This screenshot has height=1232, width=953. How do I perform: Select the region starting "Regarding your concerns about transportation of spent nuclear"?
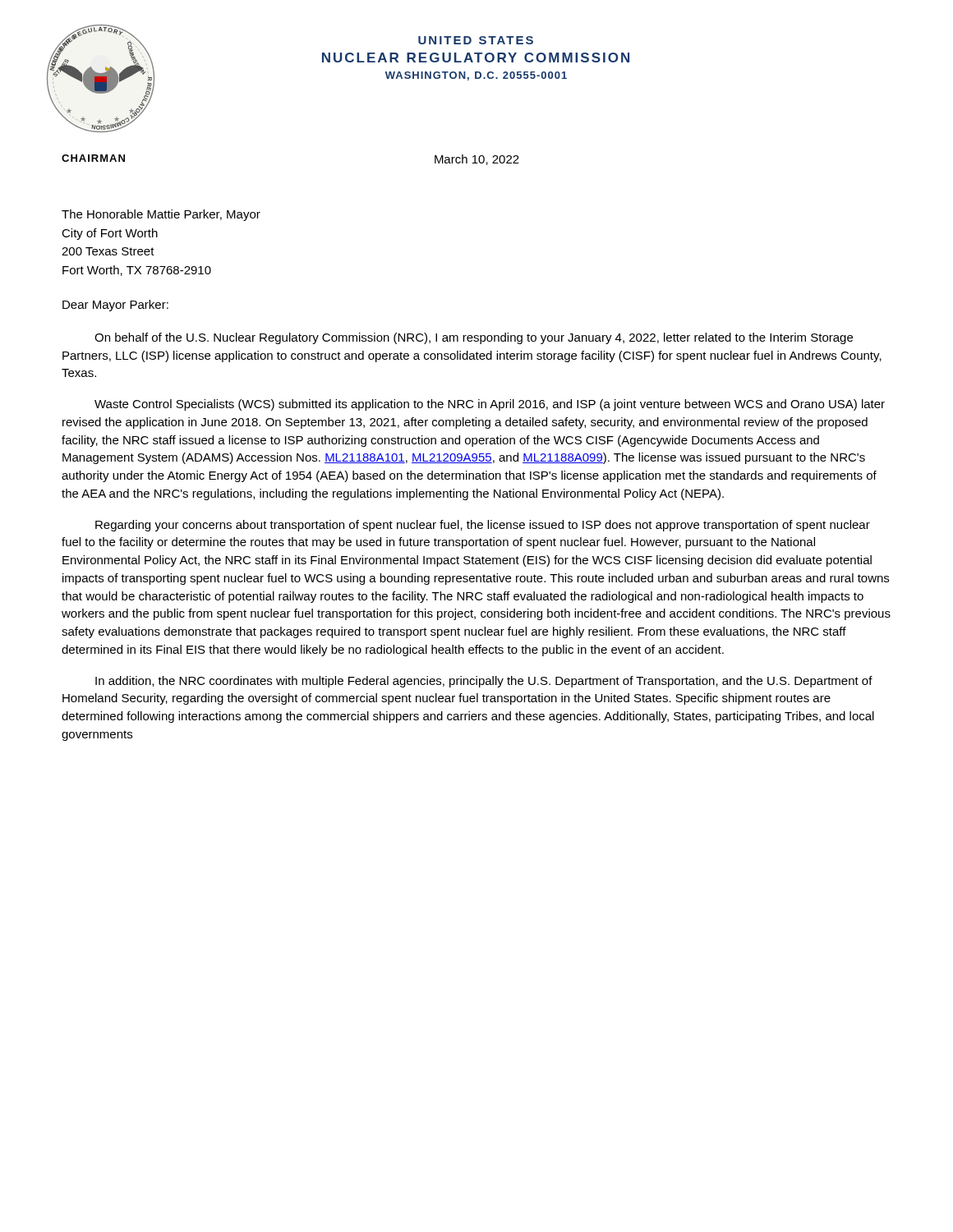pos(476,587)
